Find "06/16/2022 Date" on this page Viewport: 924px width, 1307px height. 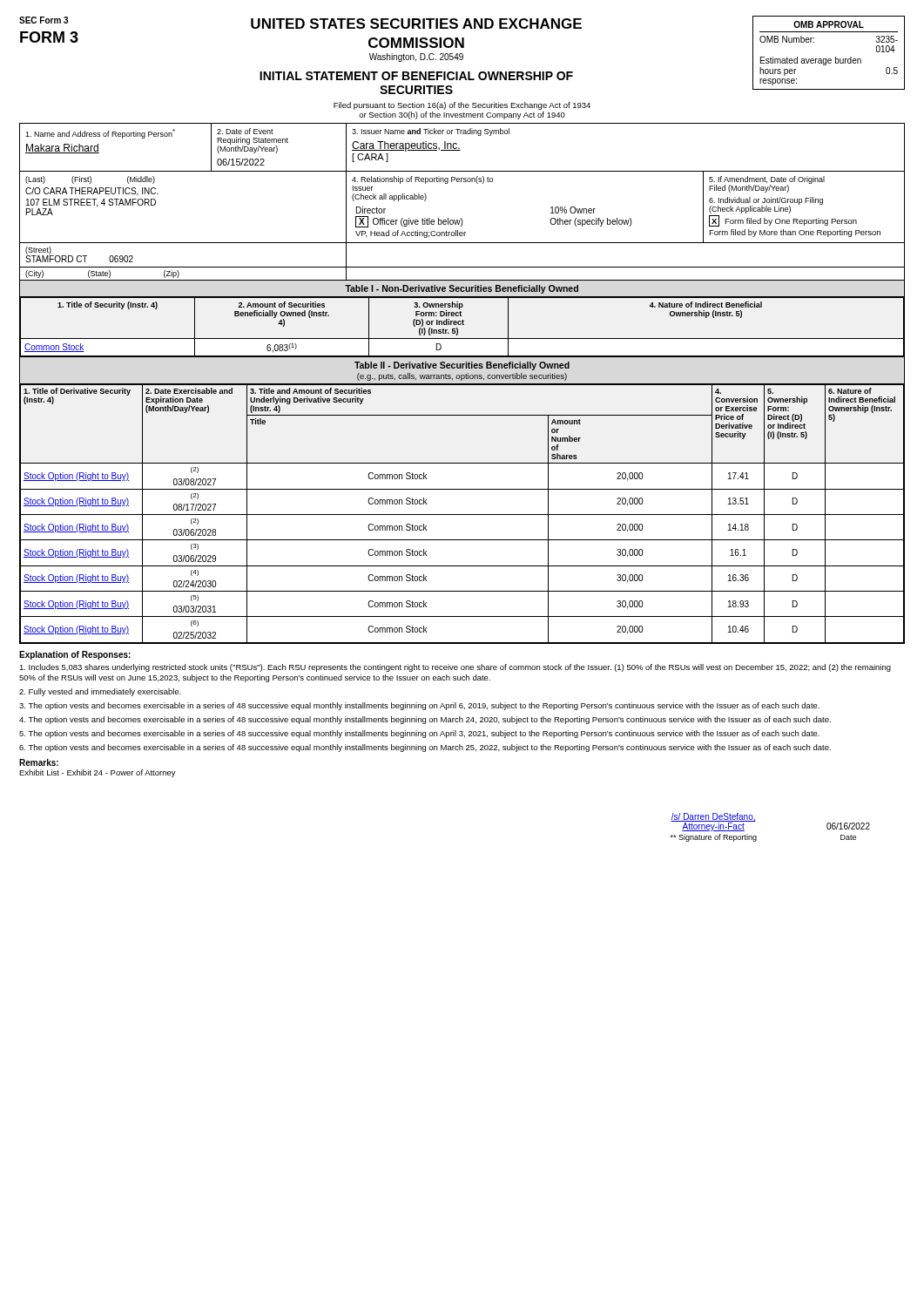(848, 832)
